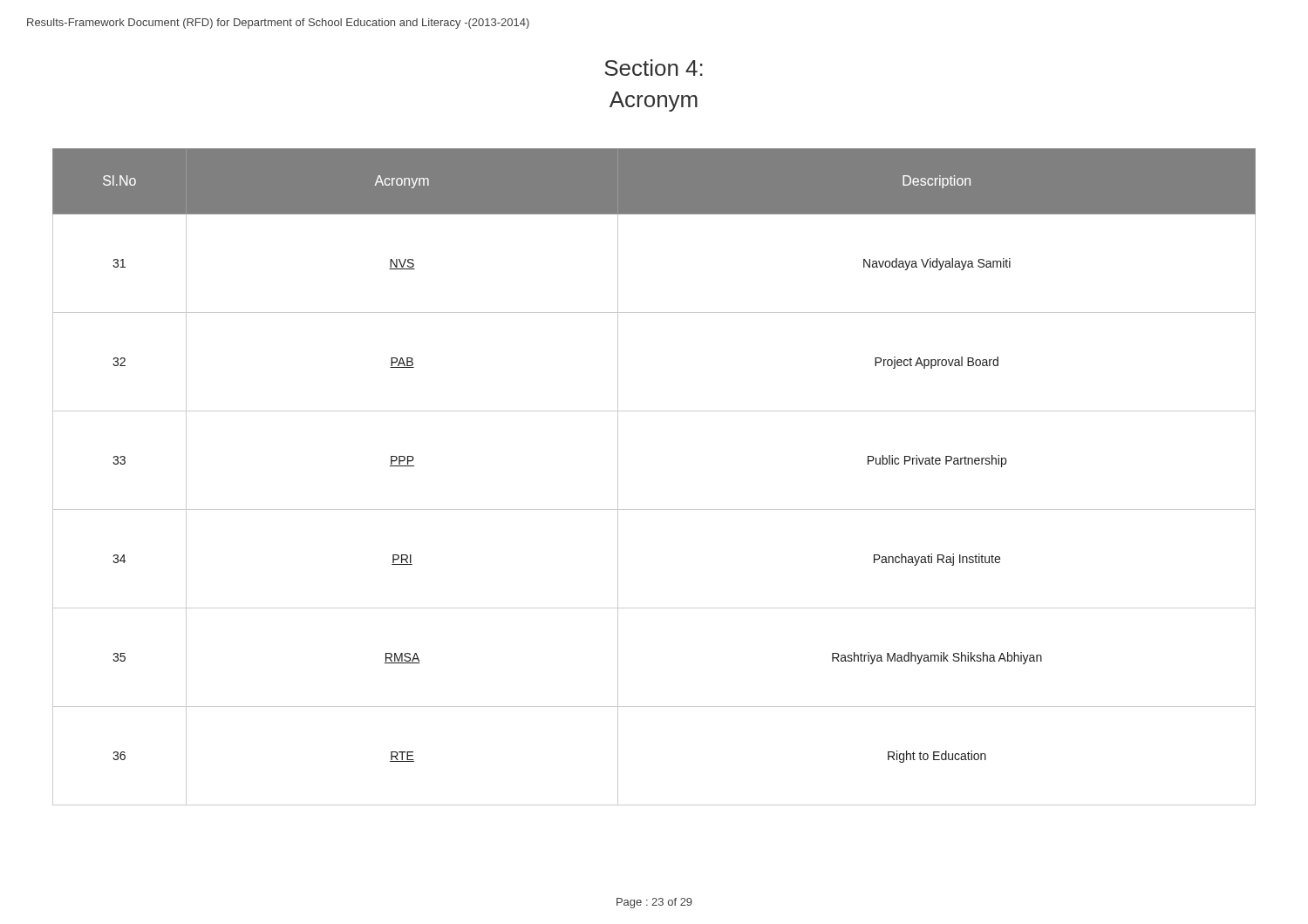Locate the table
The image size is (1308, 924).
pyautogui.click(x=654, y=477)
